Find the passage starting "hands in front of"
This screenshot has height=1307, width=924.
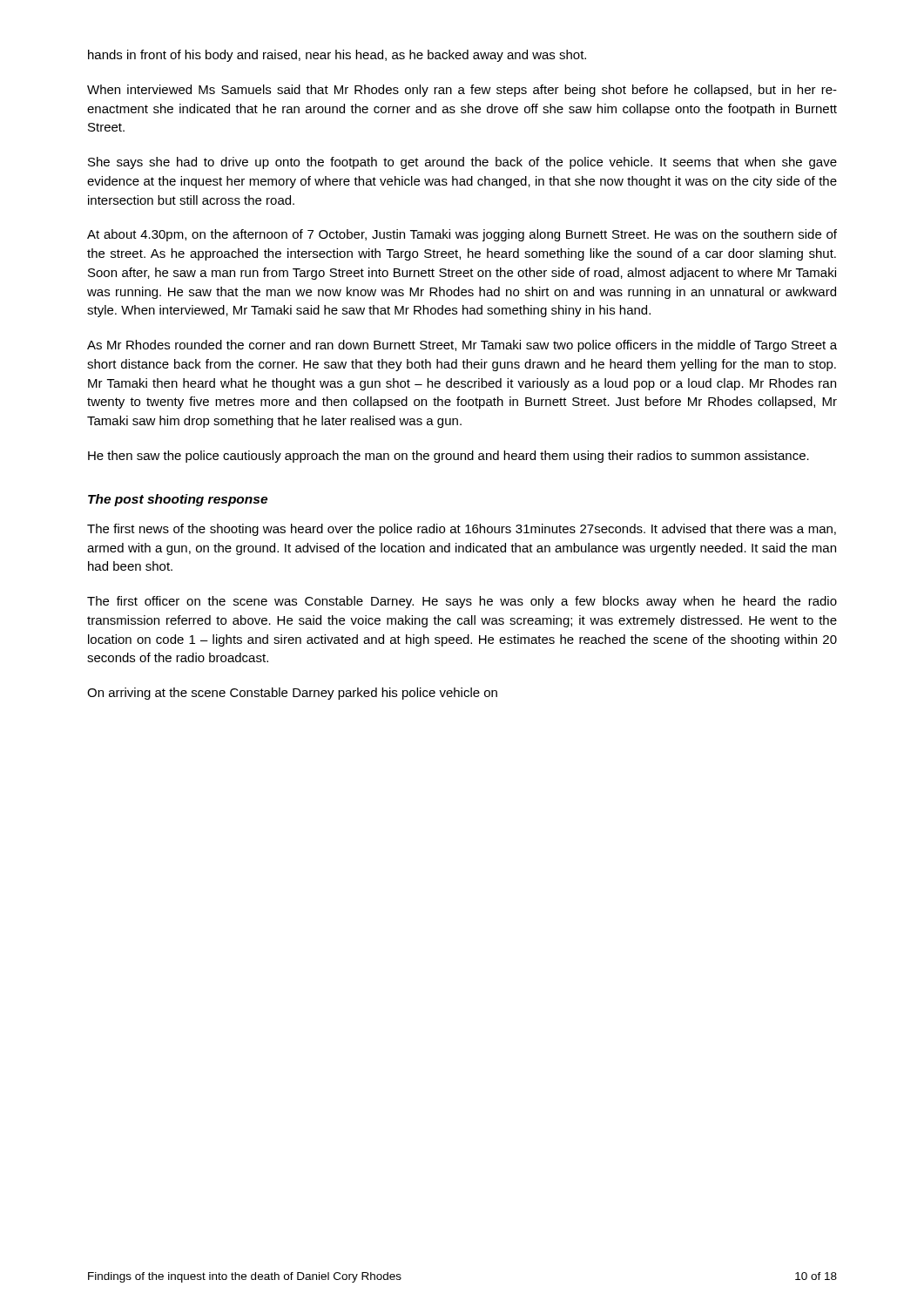462,55
